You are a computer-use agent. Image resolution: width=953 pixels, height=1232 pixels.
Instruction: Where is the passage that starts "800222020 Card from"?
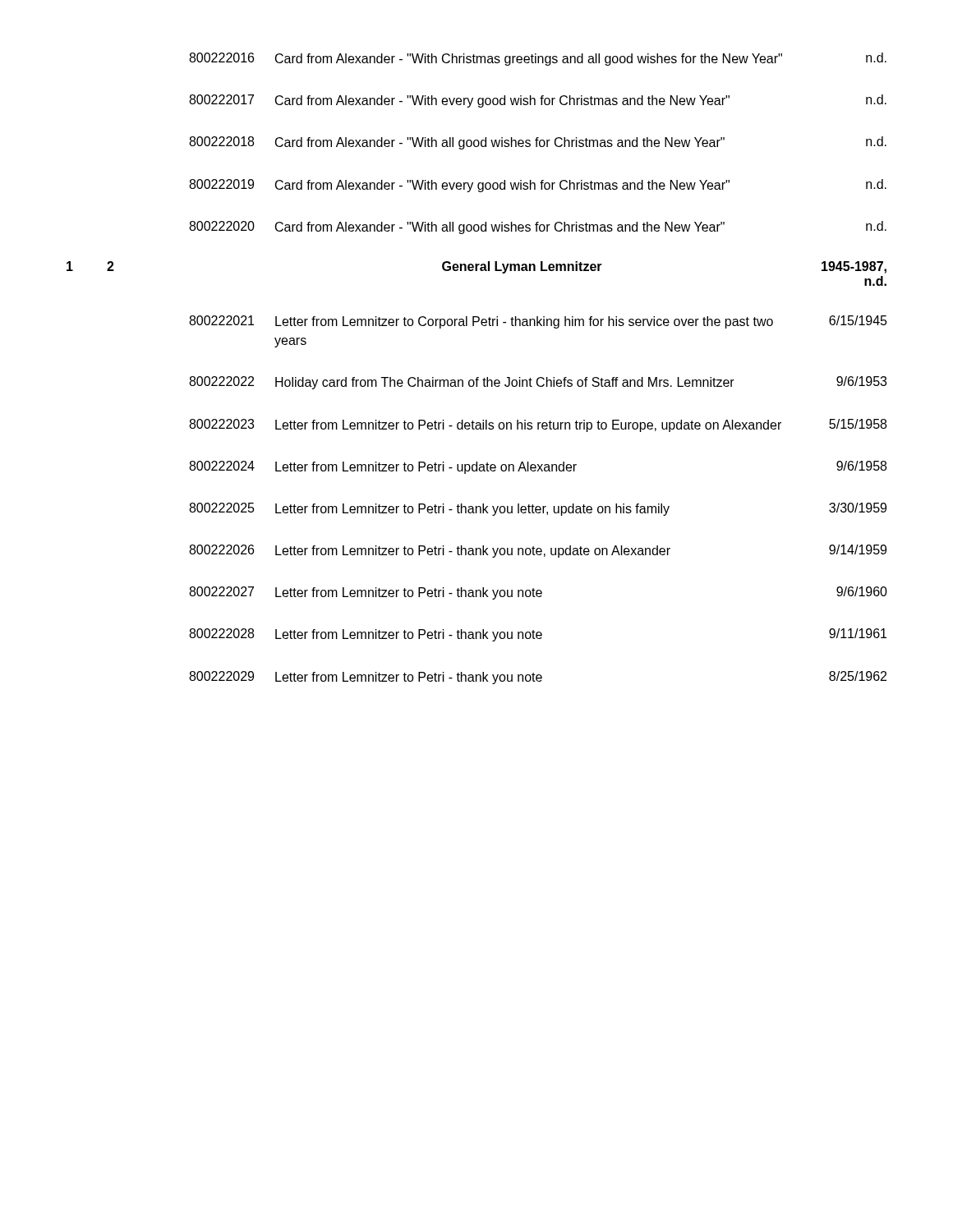coord(476,227)
